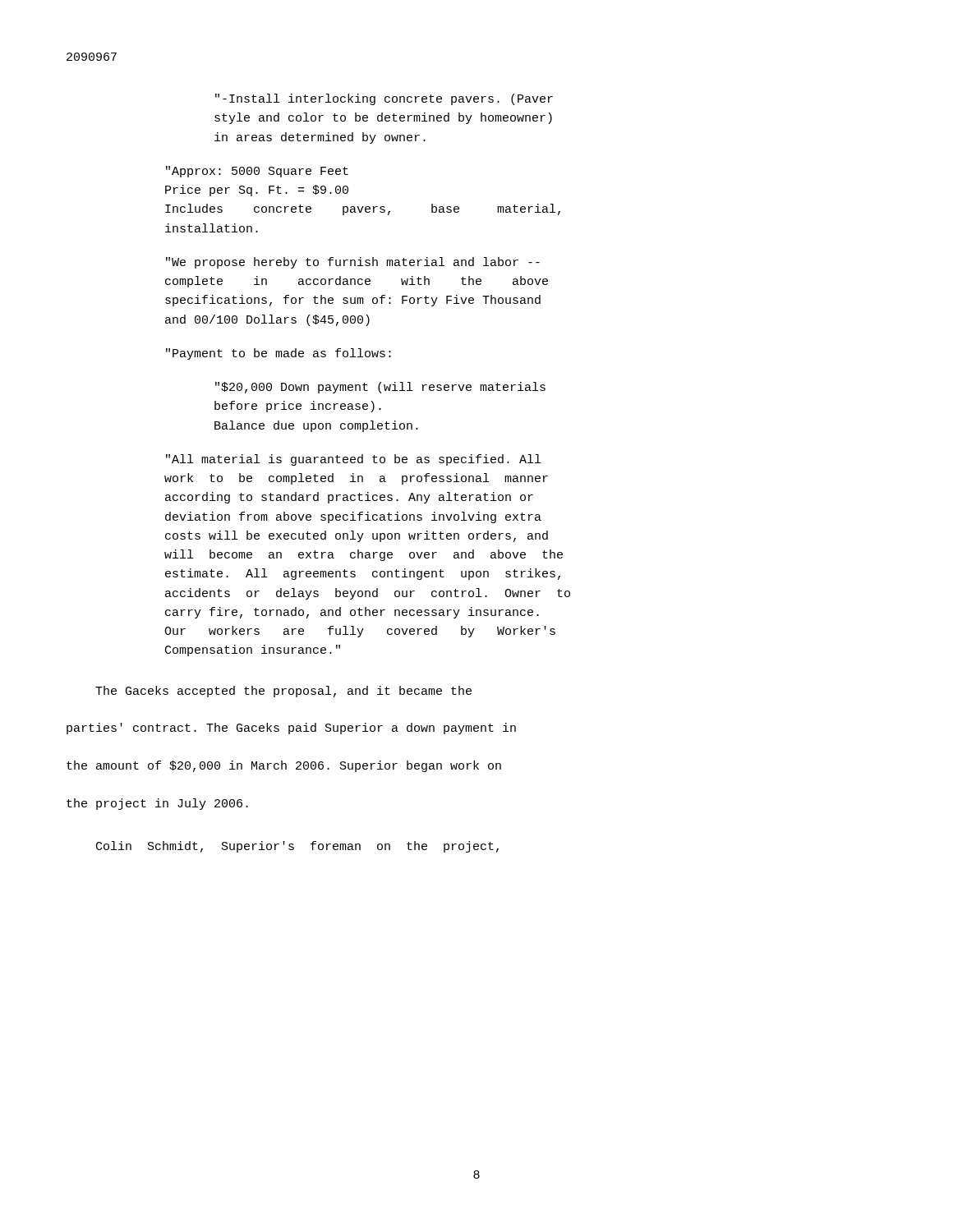Locate the block of text that opens with ""$20,000 Down payment (will reserve materials before price"
Image resolution: width=953 pixels, height=1232 pixels.
pos(380,407)
